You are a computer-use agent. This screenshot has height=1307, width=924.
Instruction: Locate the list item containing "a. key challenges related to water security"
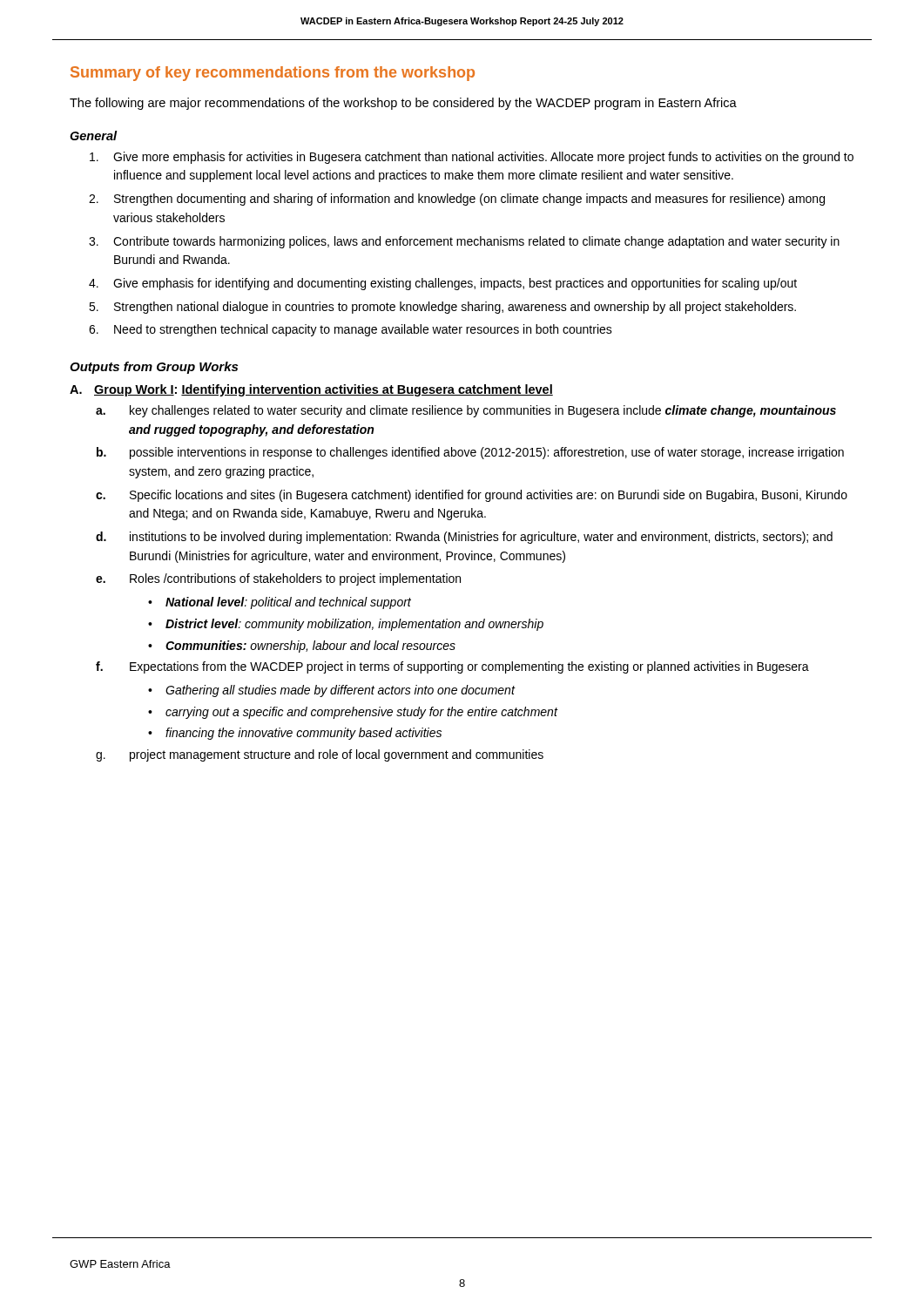[x=462, y=421]
